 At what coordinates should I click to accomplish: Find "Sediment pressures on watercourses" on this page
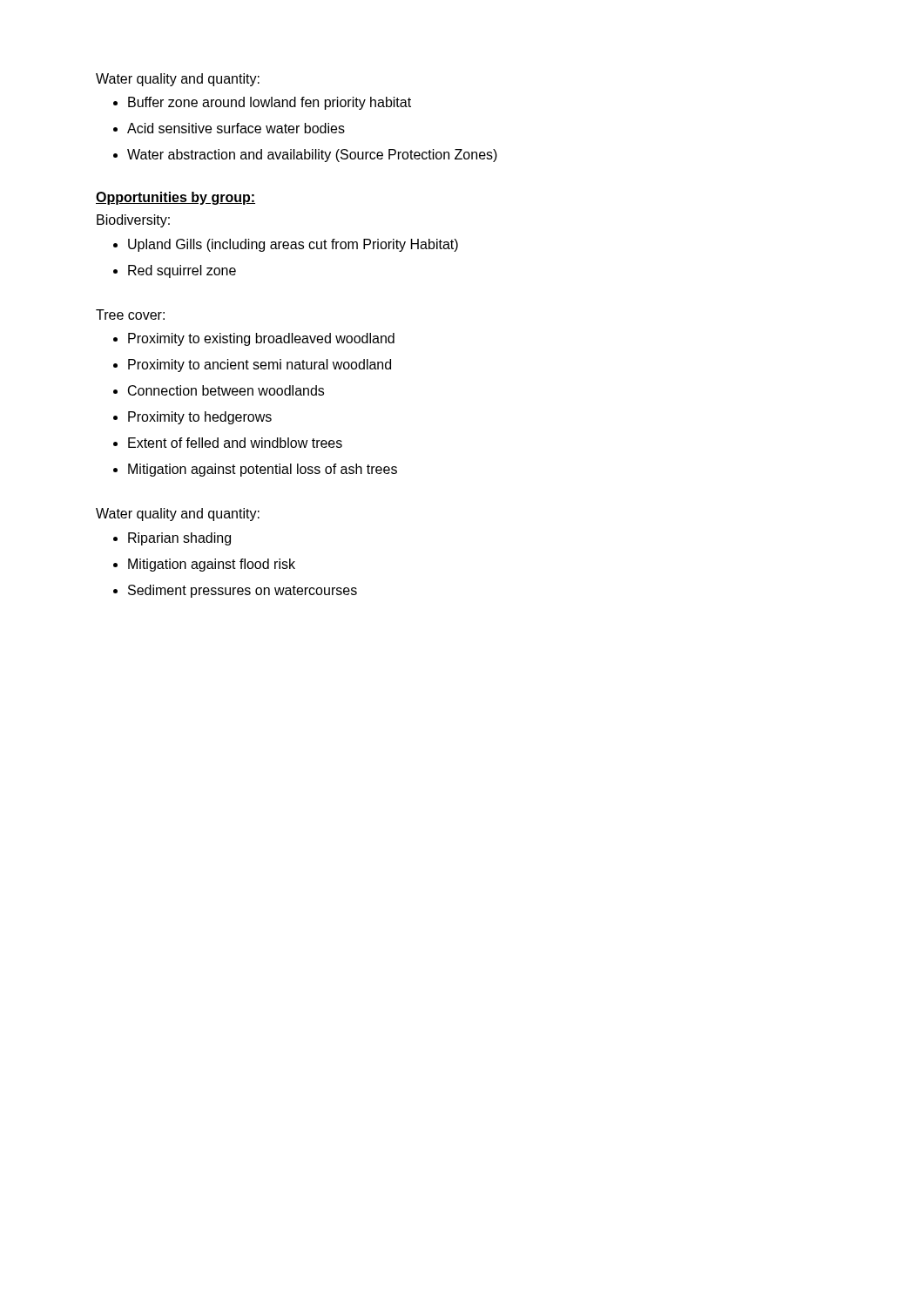pyautogui.click(x=242, y=590)
